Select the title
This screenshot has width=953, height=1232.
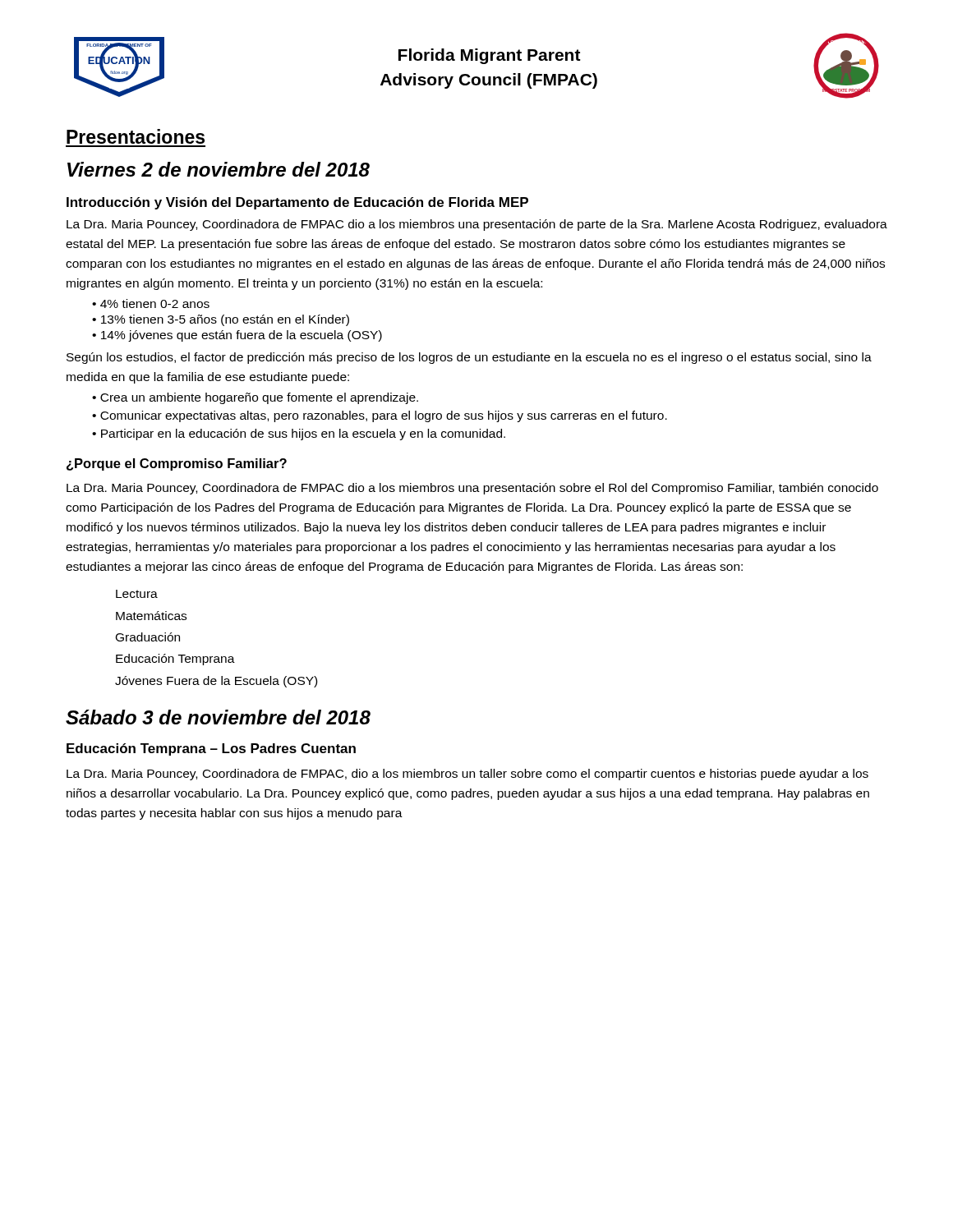click(136, 138)
